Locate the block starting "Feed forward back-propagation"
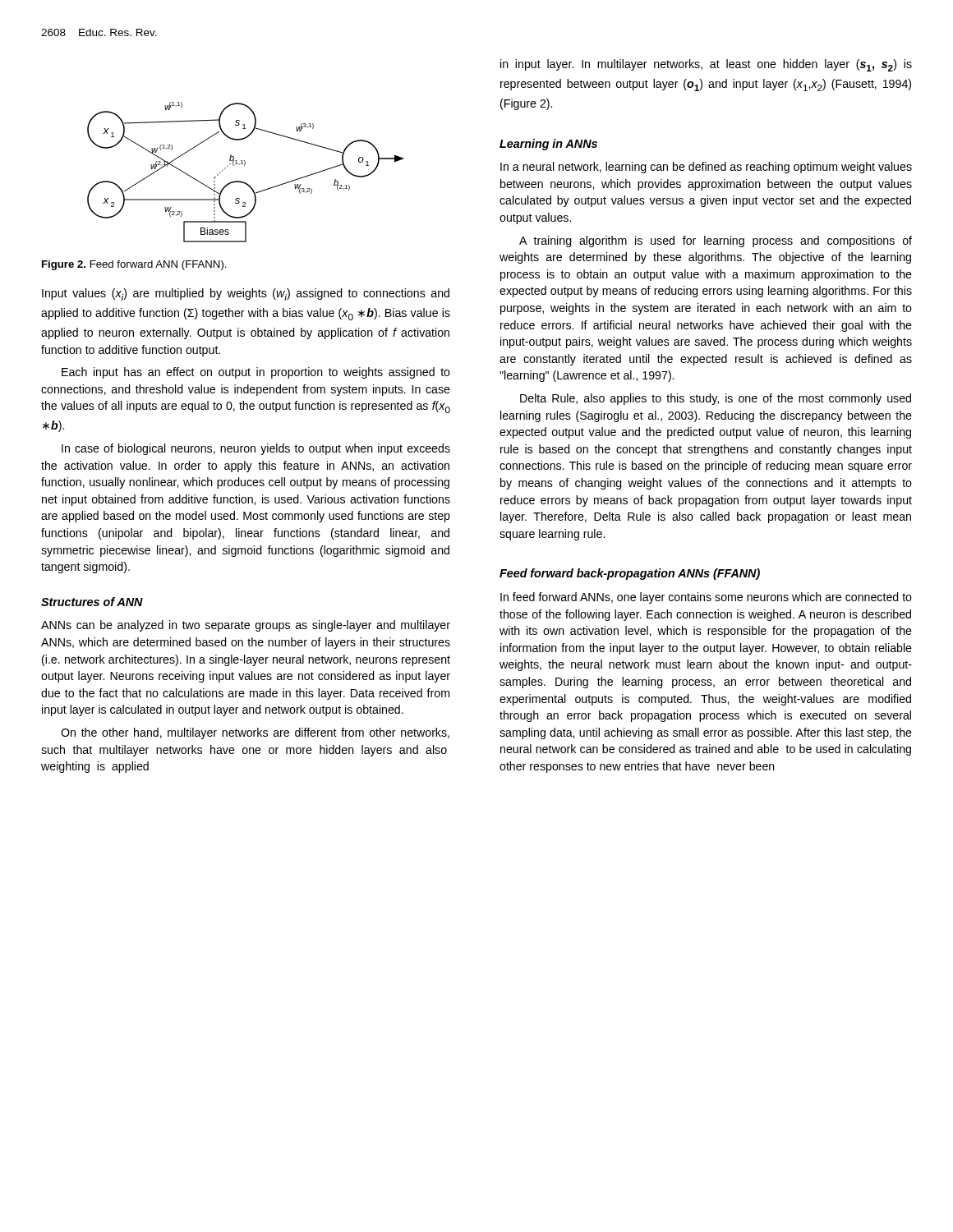The width and height of the screenshot is (953, 1232). click(630, 574)
